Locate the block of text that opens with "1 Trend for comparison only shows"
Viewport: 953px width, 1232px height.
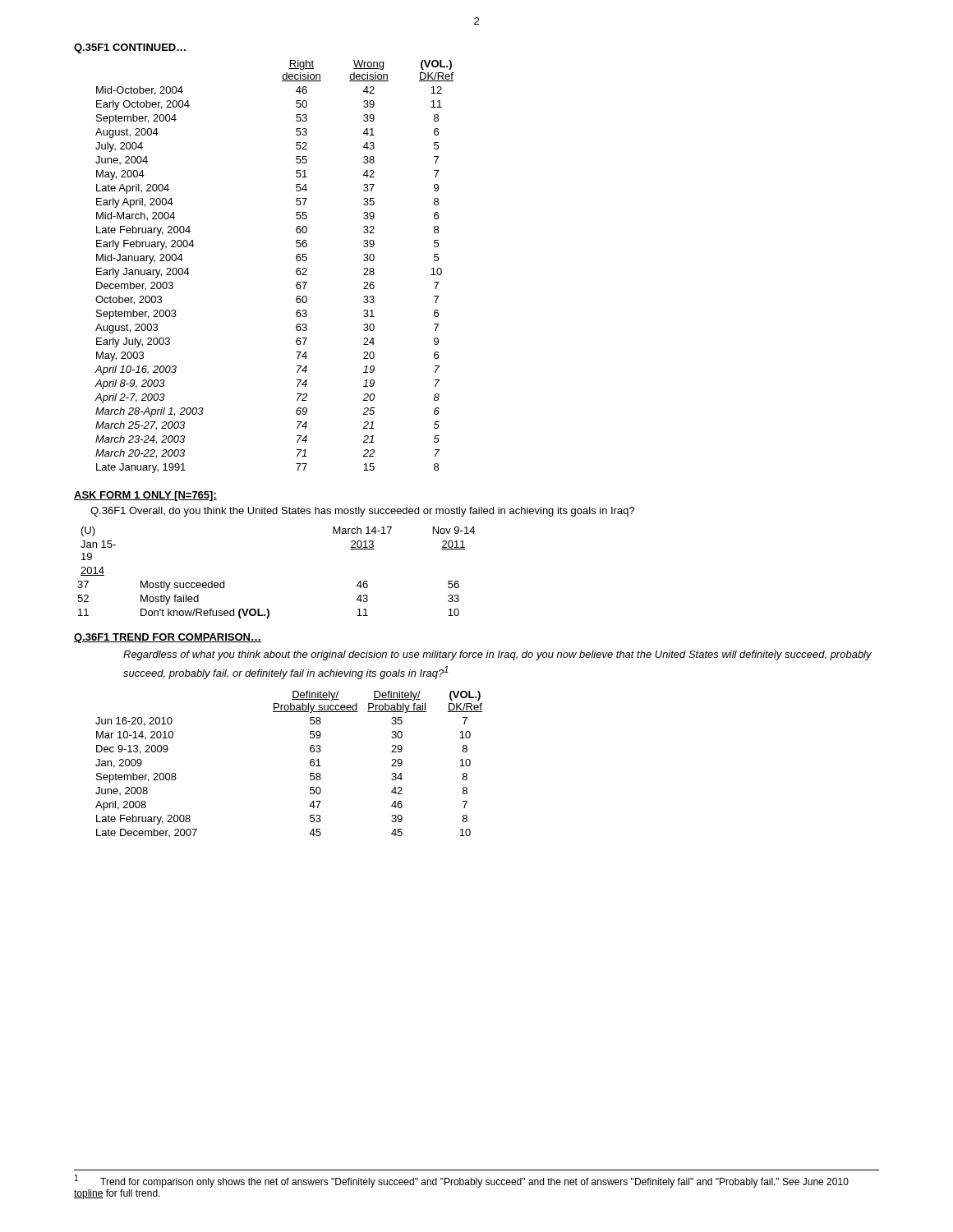click(x=461, y=1186)
